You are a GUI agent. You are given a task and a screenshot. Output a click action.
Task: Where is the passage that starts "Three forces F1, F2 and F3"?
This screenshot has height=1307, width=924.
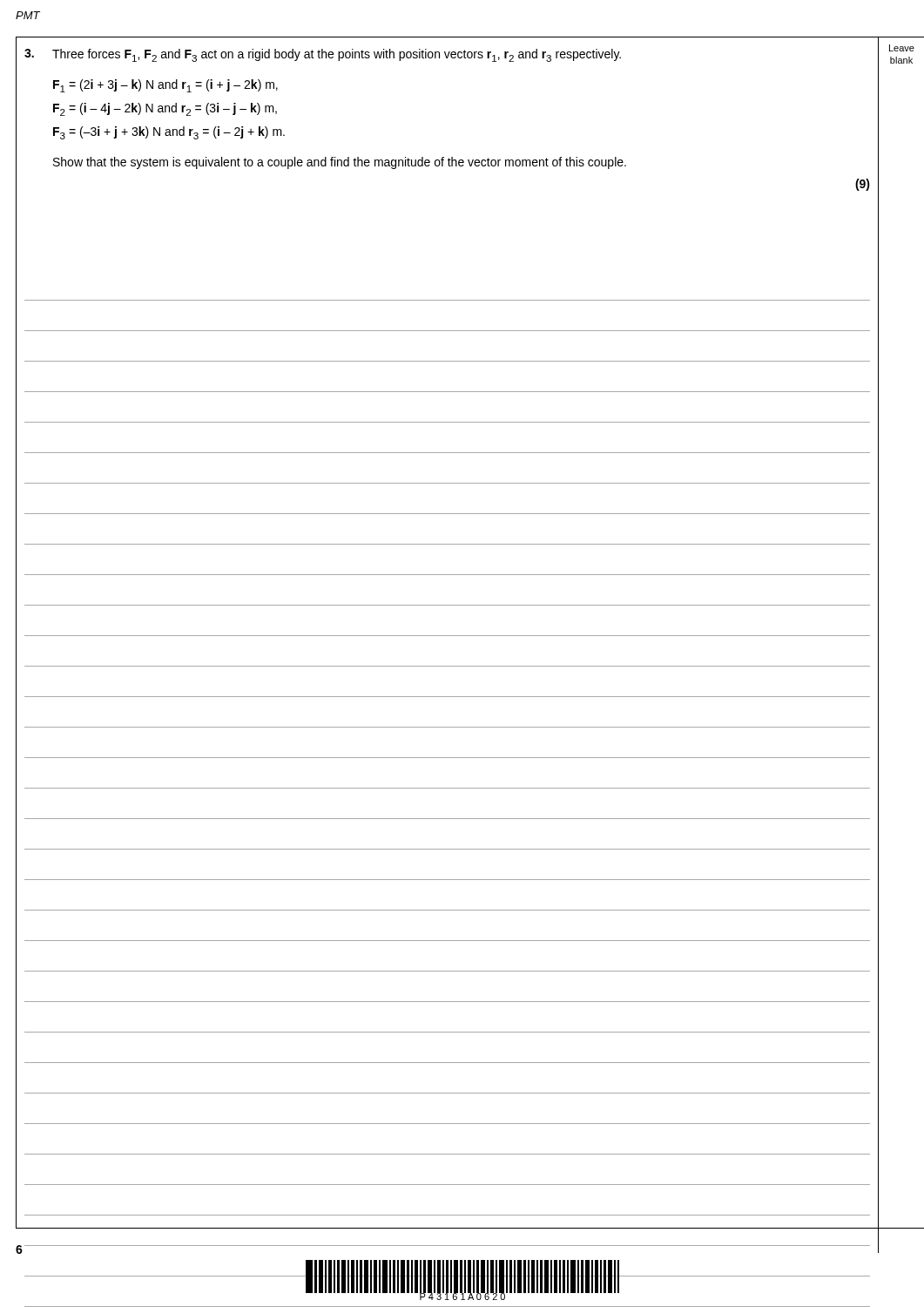point(323,55)
